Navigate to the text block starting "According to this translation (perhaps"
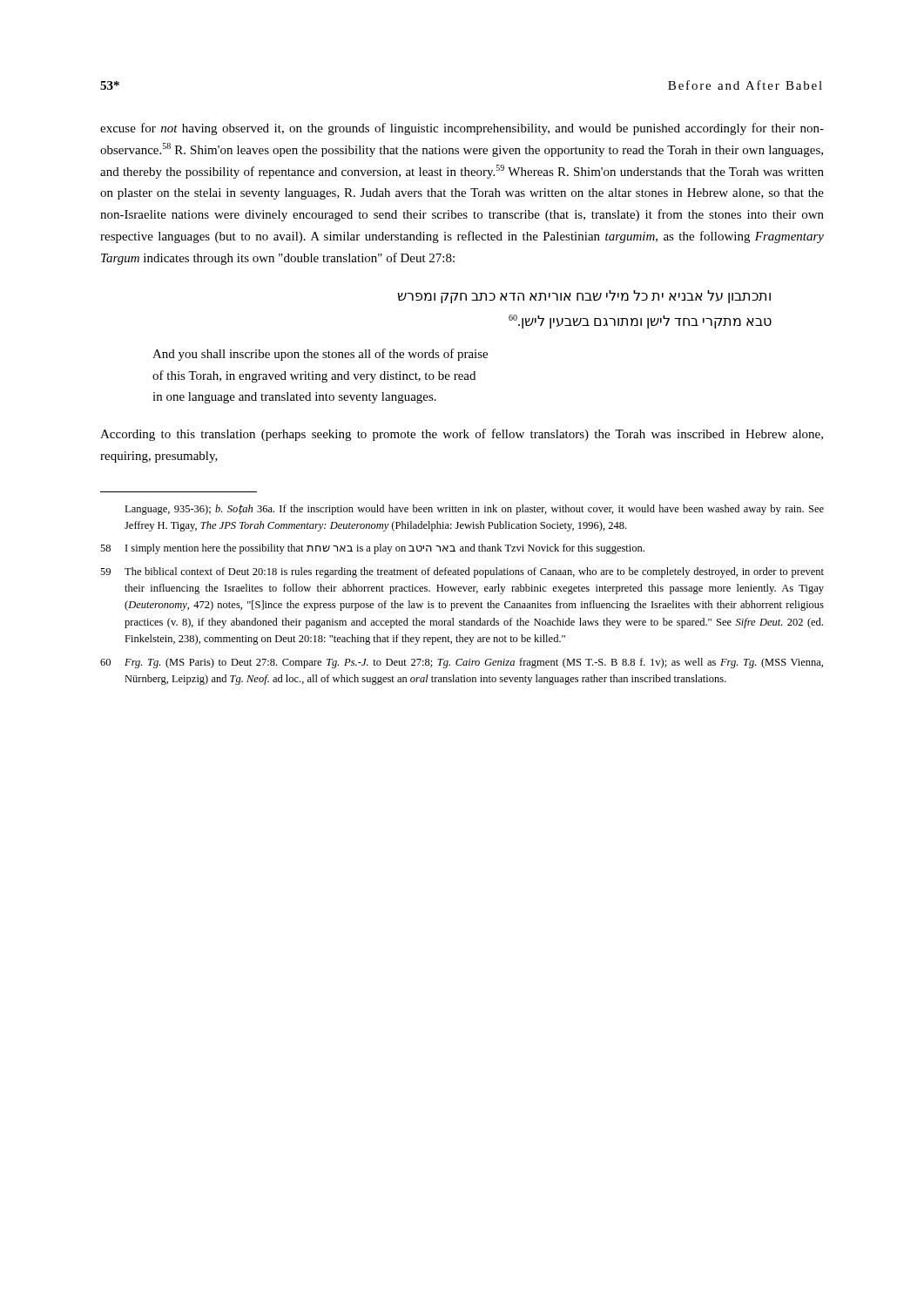924x1307 pixels. click(x=462, y=445)
